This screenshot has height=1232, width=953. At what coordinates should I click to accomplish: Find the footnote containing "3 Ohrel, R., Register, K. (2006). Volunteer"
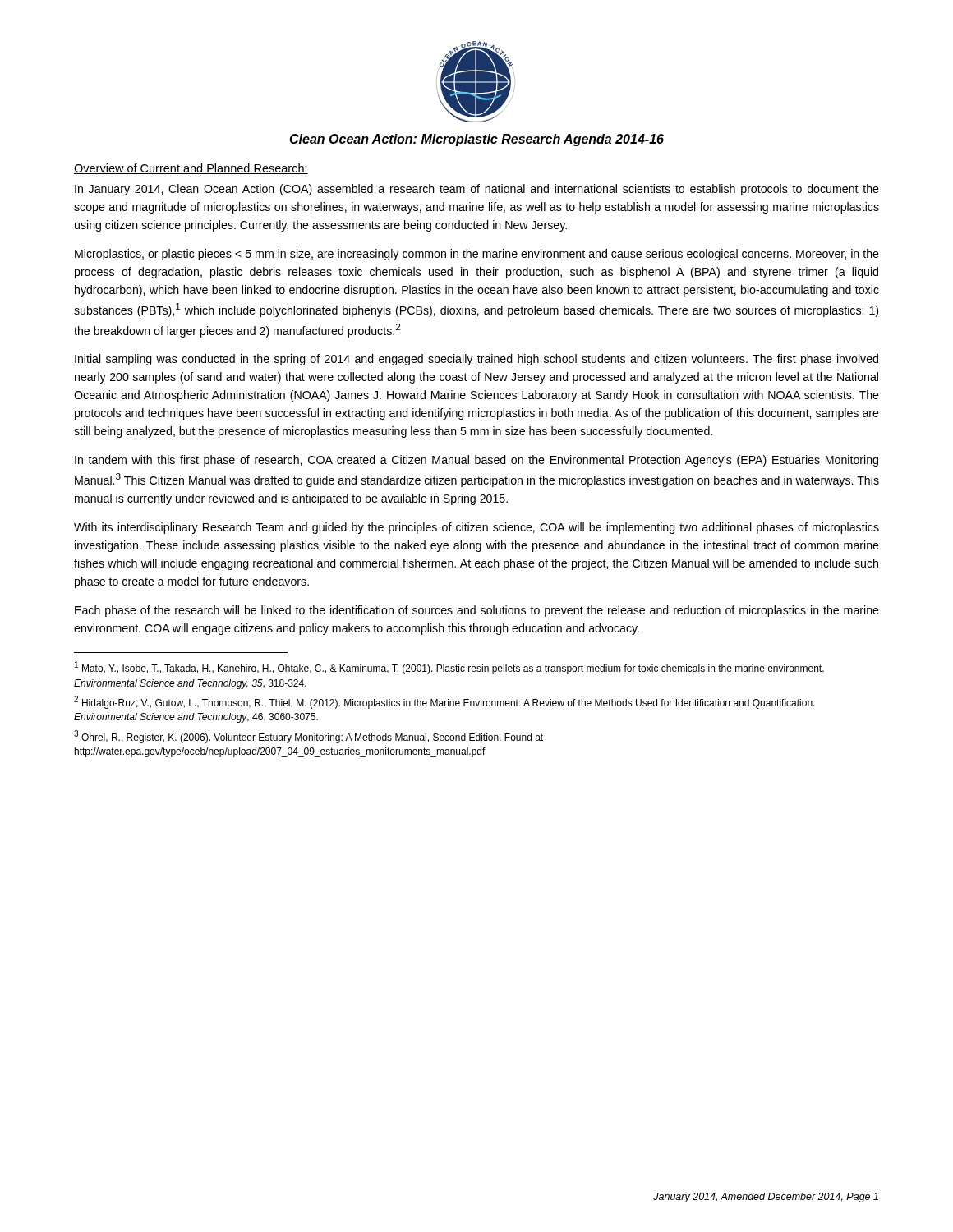pyautogui.click(x=309, y=743)
